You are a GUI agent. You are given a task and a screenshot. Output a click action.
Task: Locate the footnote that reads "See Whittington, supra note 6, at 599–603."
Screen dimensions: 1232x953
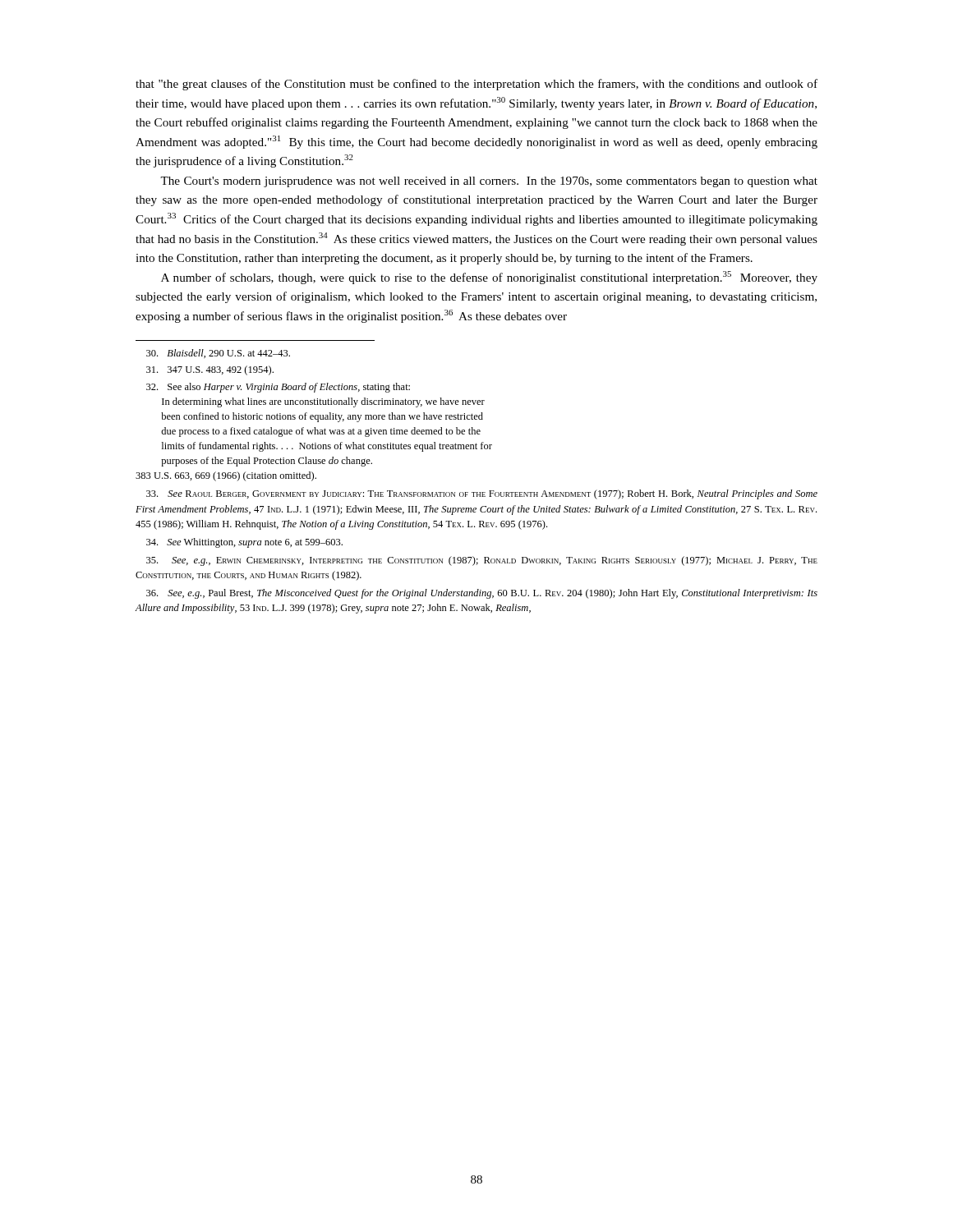pyautogui.click(x=239, y=542)
